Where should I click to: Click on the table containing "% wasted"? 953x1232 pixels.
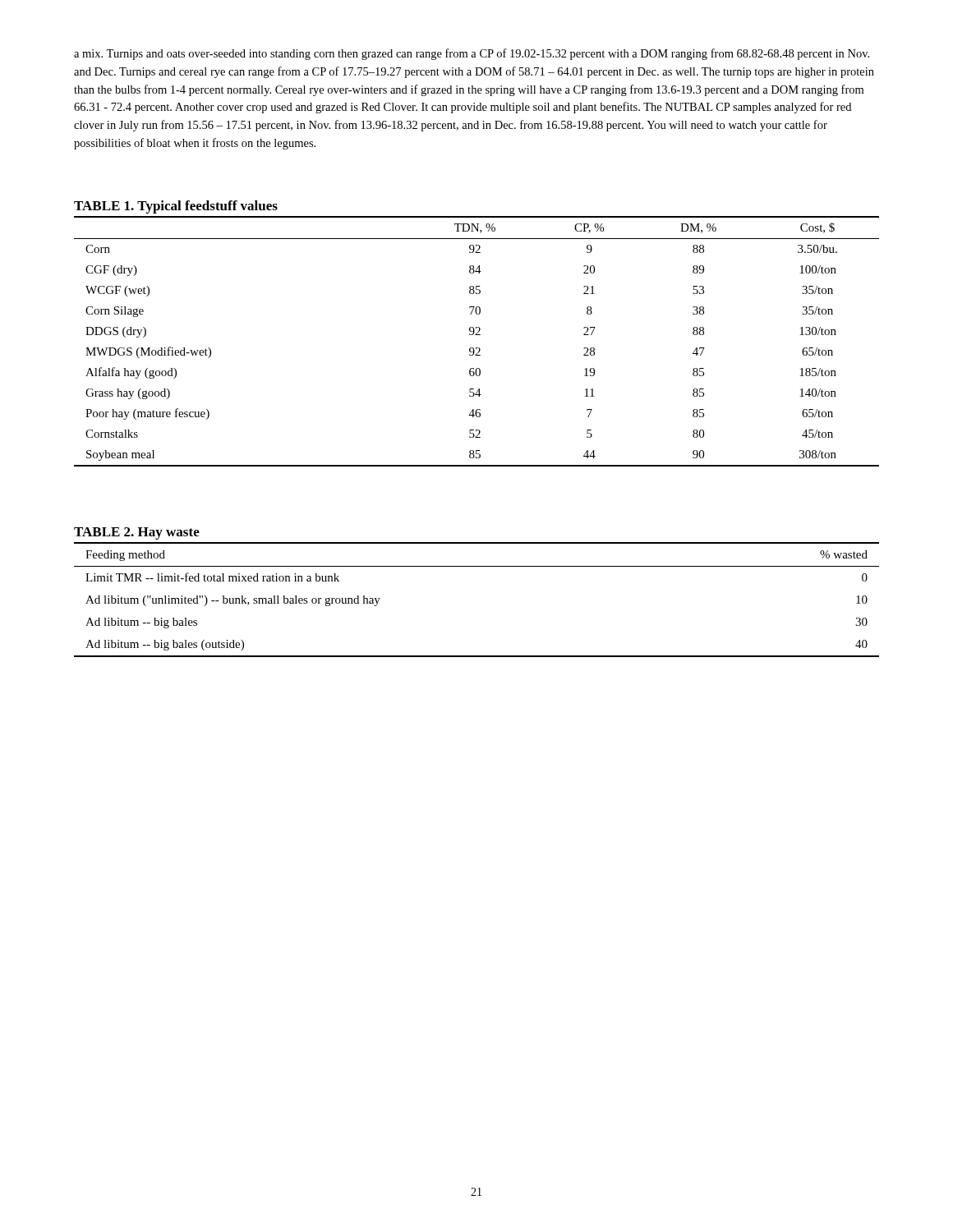[x=476, y=599]
